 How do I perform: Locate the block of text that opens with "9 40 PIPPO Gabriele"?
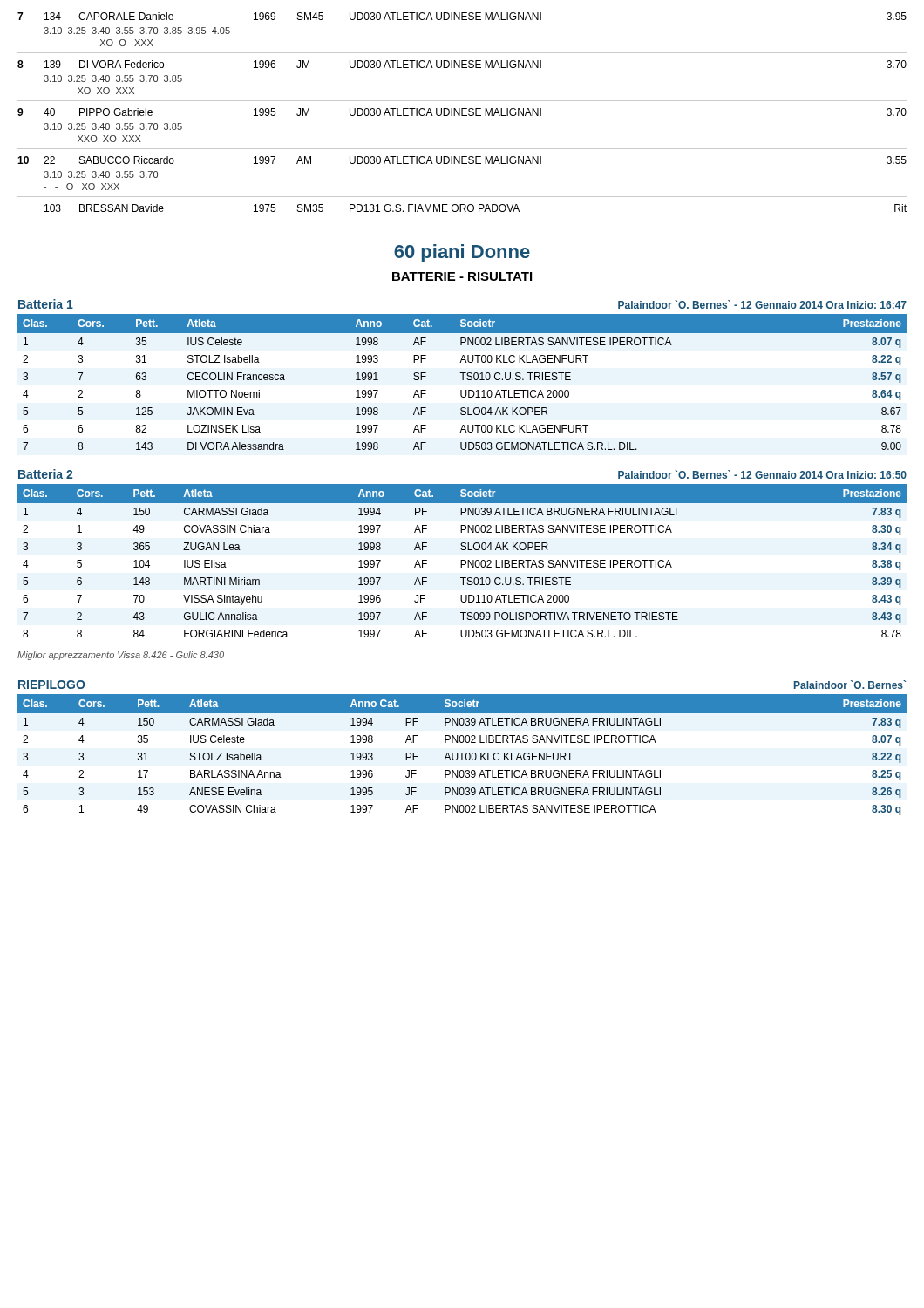tap(462, 125)
